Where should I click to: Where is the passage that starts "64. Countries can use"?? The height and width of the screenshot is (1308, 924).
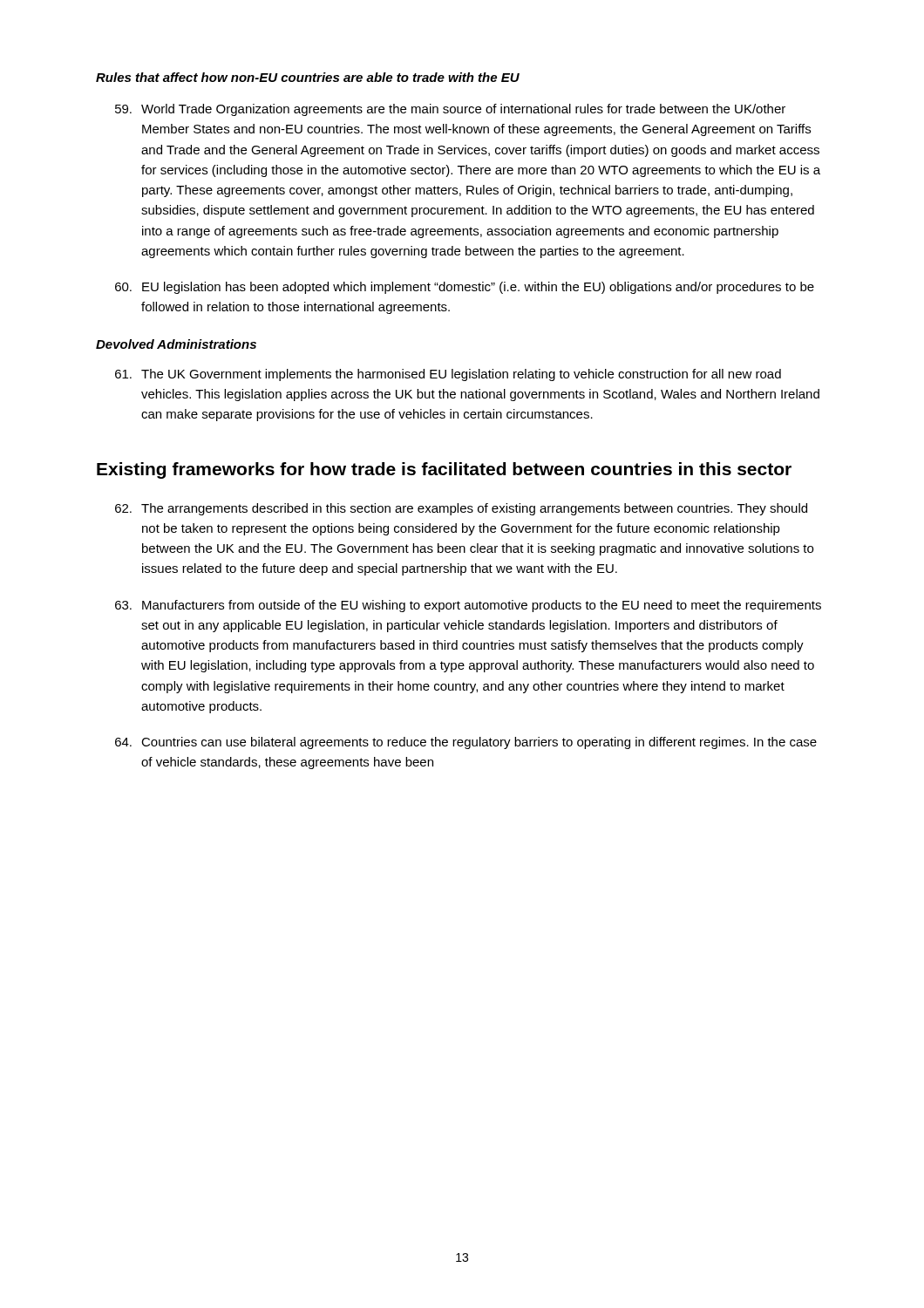(x=462, y=752)
